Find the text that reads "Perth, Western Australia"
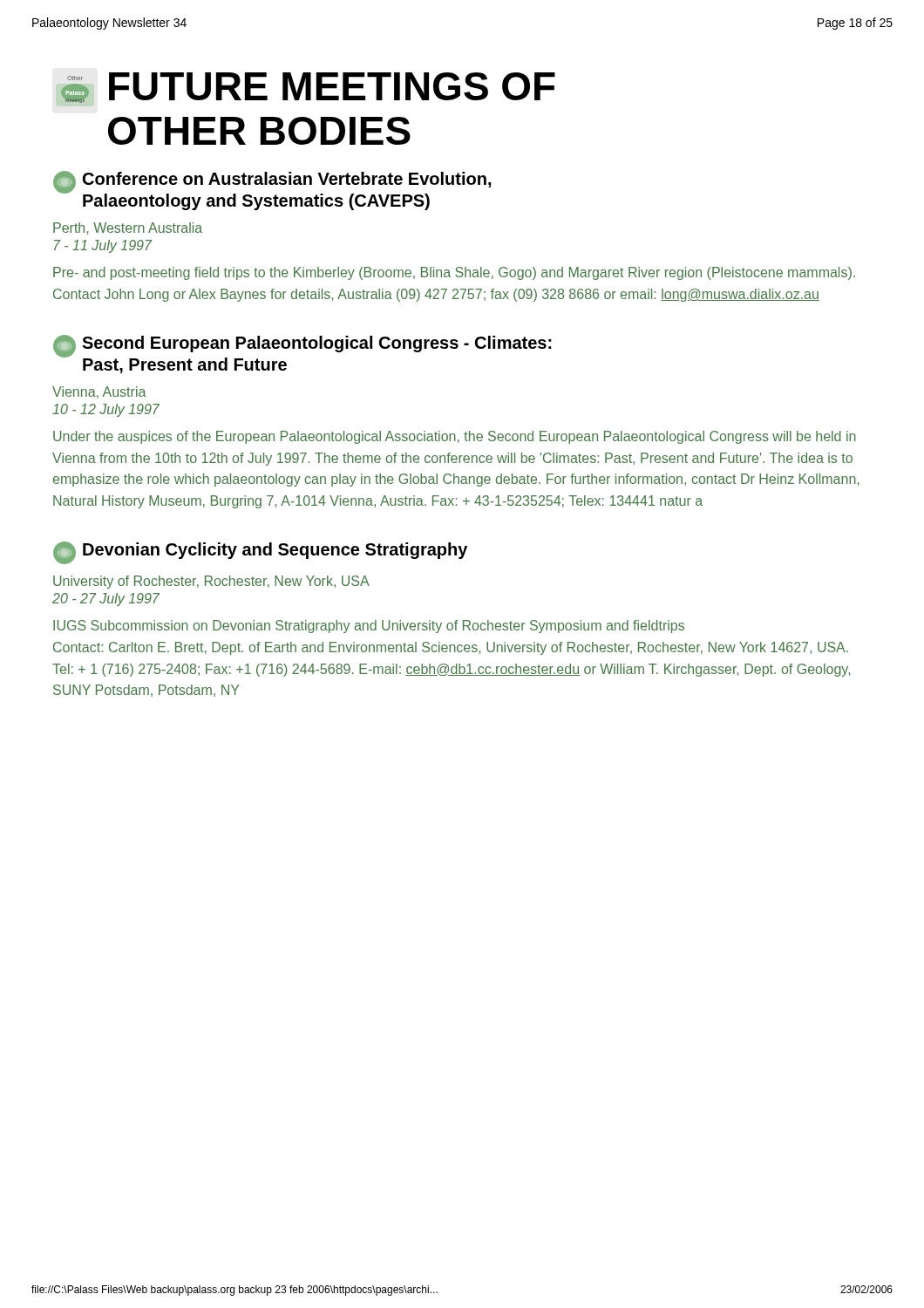 (x=127, y=228)
